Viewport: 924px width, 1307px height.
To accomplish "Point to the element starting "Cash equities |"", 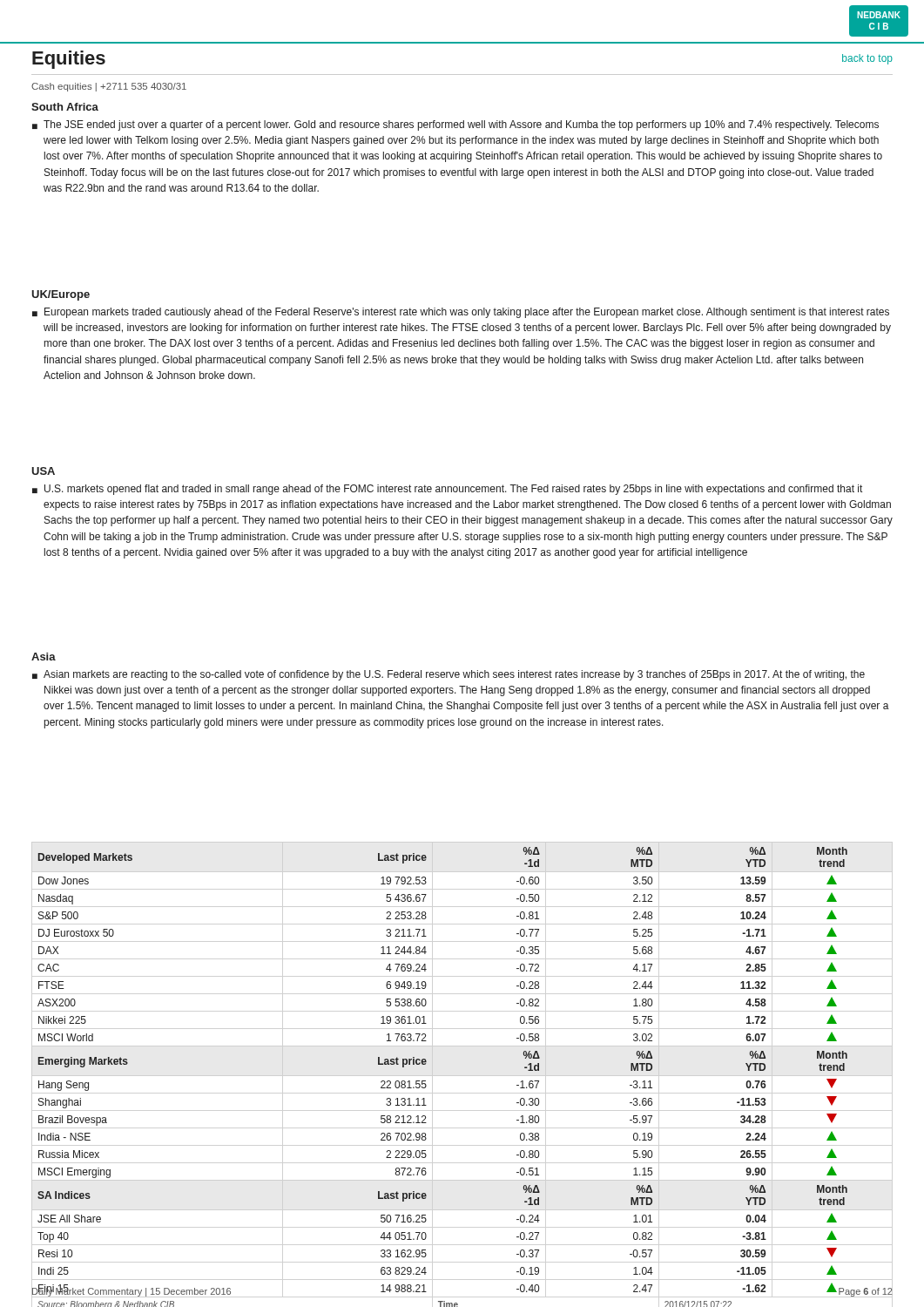I will 109,86.
